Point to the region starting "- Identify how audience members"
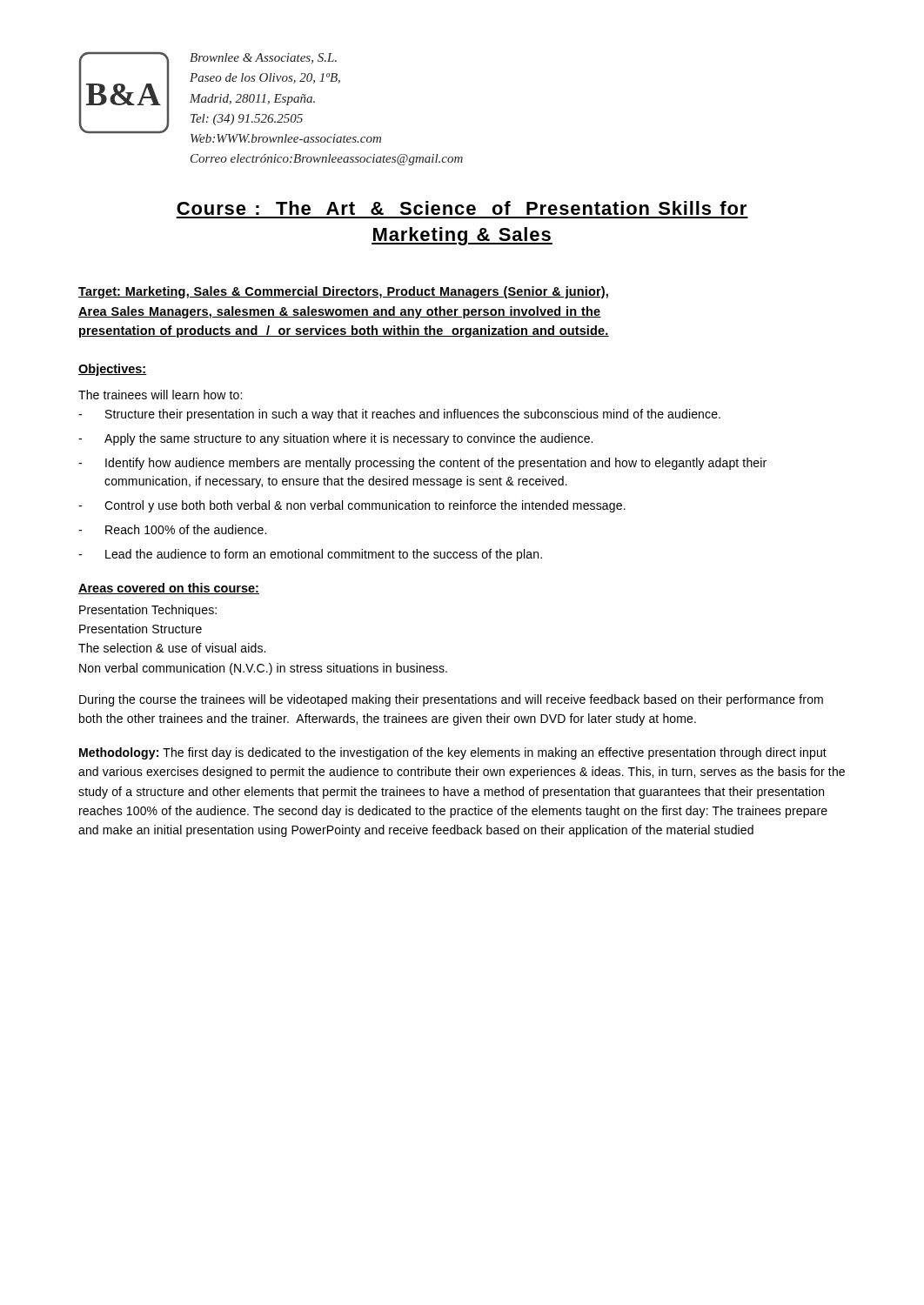This screenshot has width=924, height=1305. point(462,472)
